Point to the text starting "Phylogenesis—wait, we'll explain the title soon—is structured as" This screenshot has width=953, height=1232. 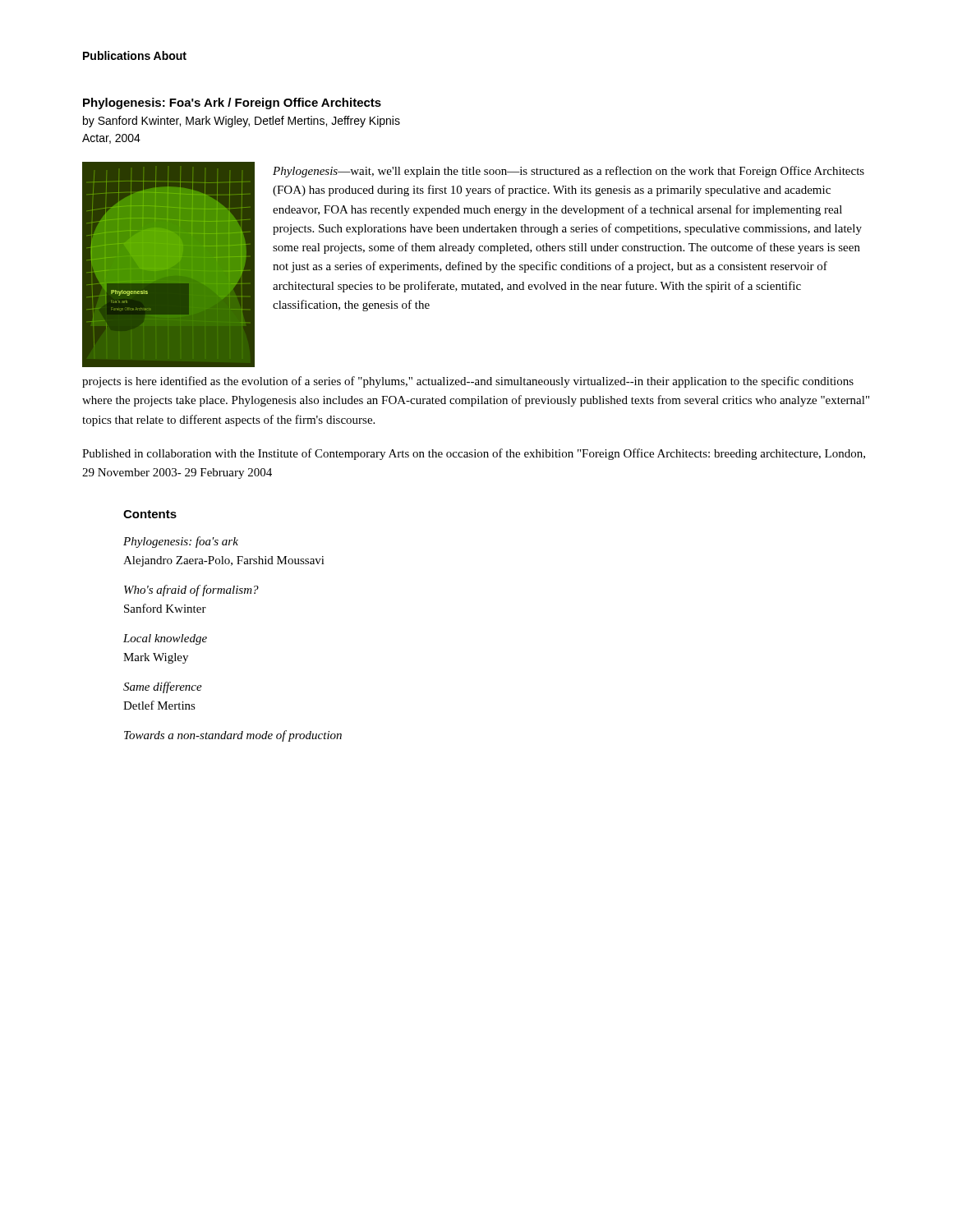pyautogui.click(x=569, y=238)
